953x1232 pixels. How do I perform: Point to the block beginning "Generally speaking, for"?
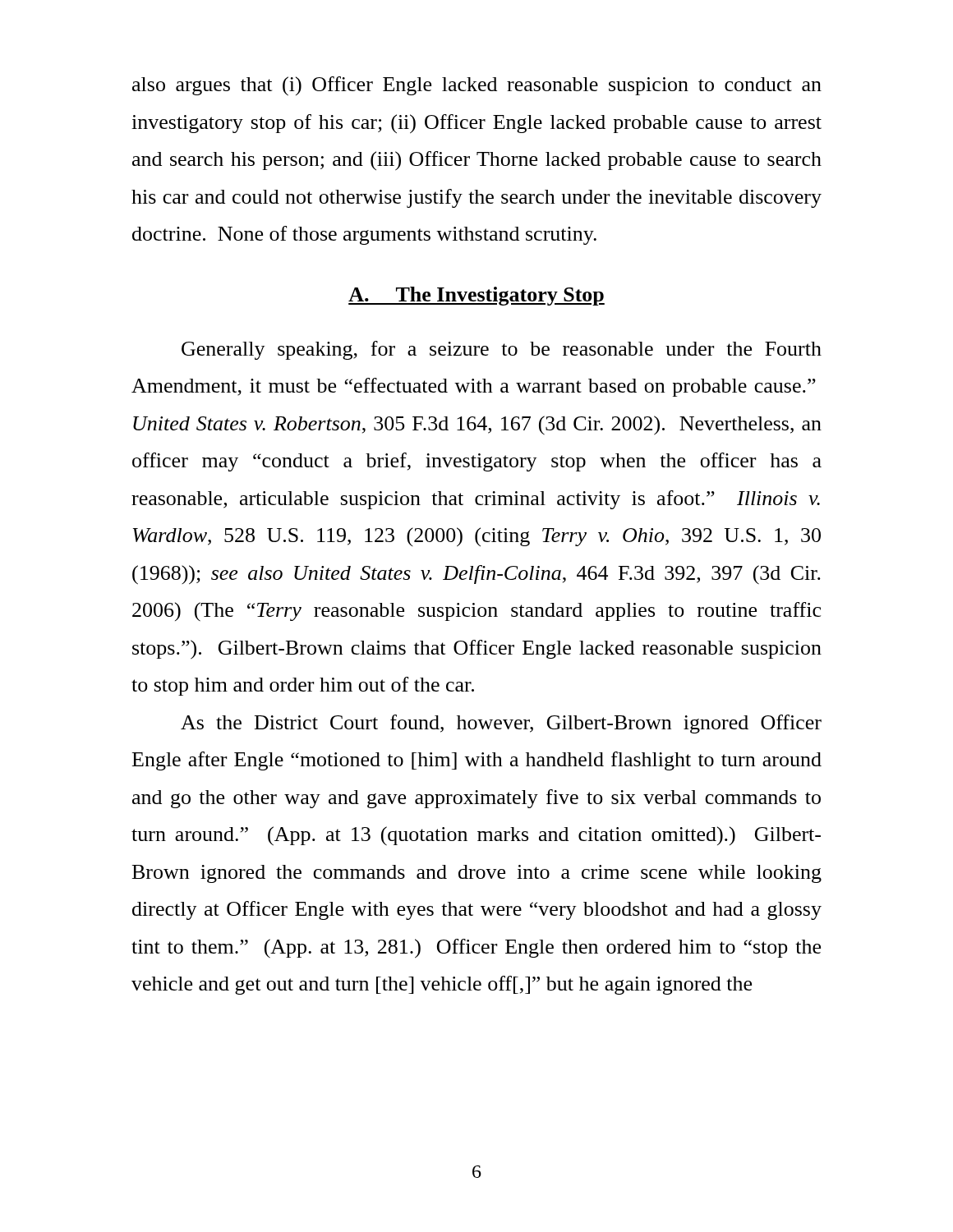476,516
